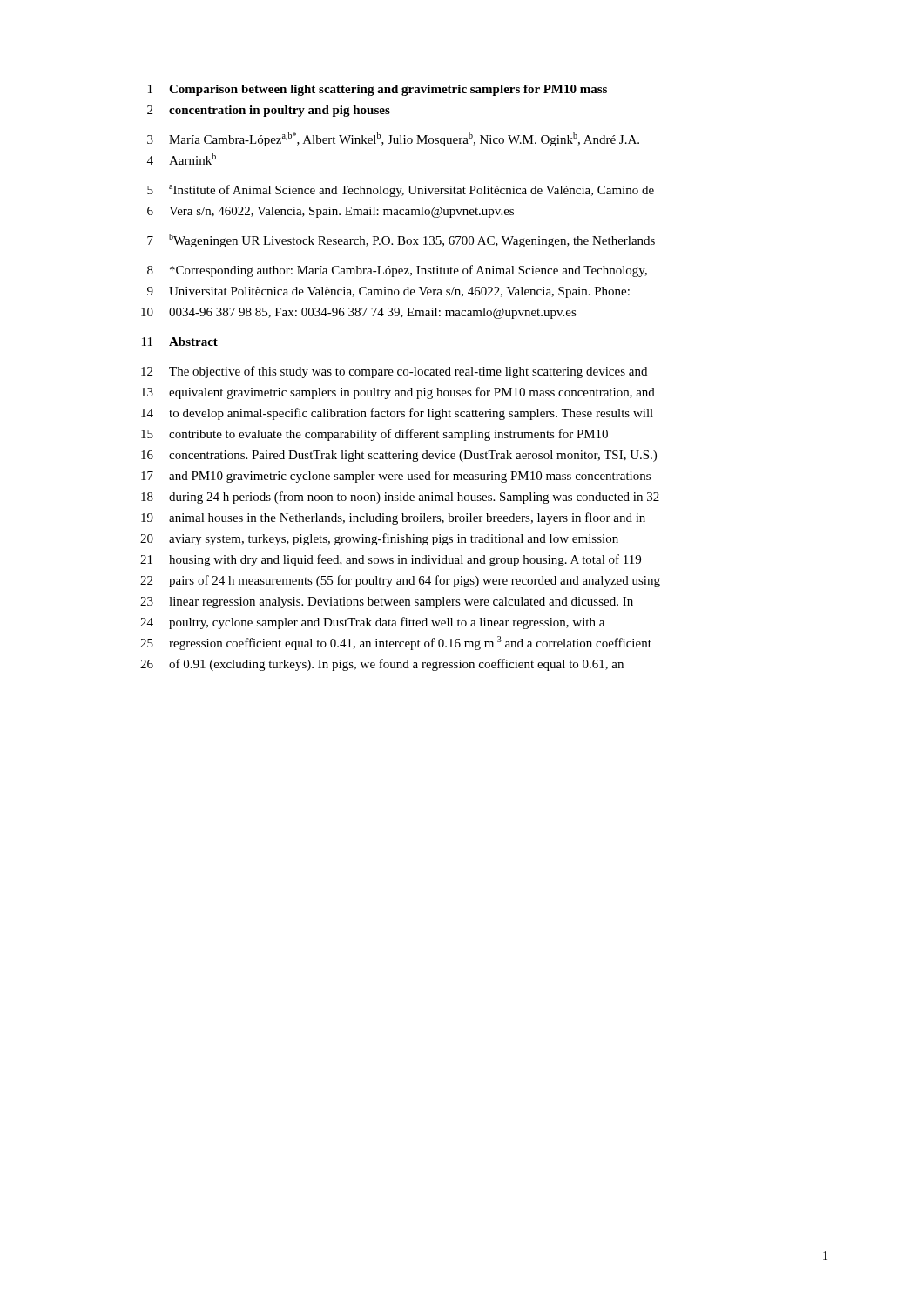This screenshot has width=924, height=1307.
Task: Find the list item that says "12 The objective of this study"
Action: pyautogui.click(x=471, y=371)
